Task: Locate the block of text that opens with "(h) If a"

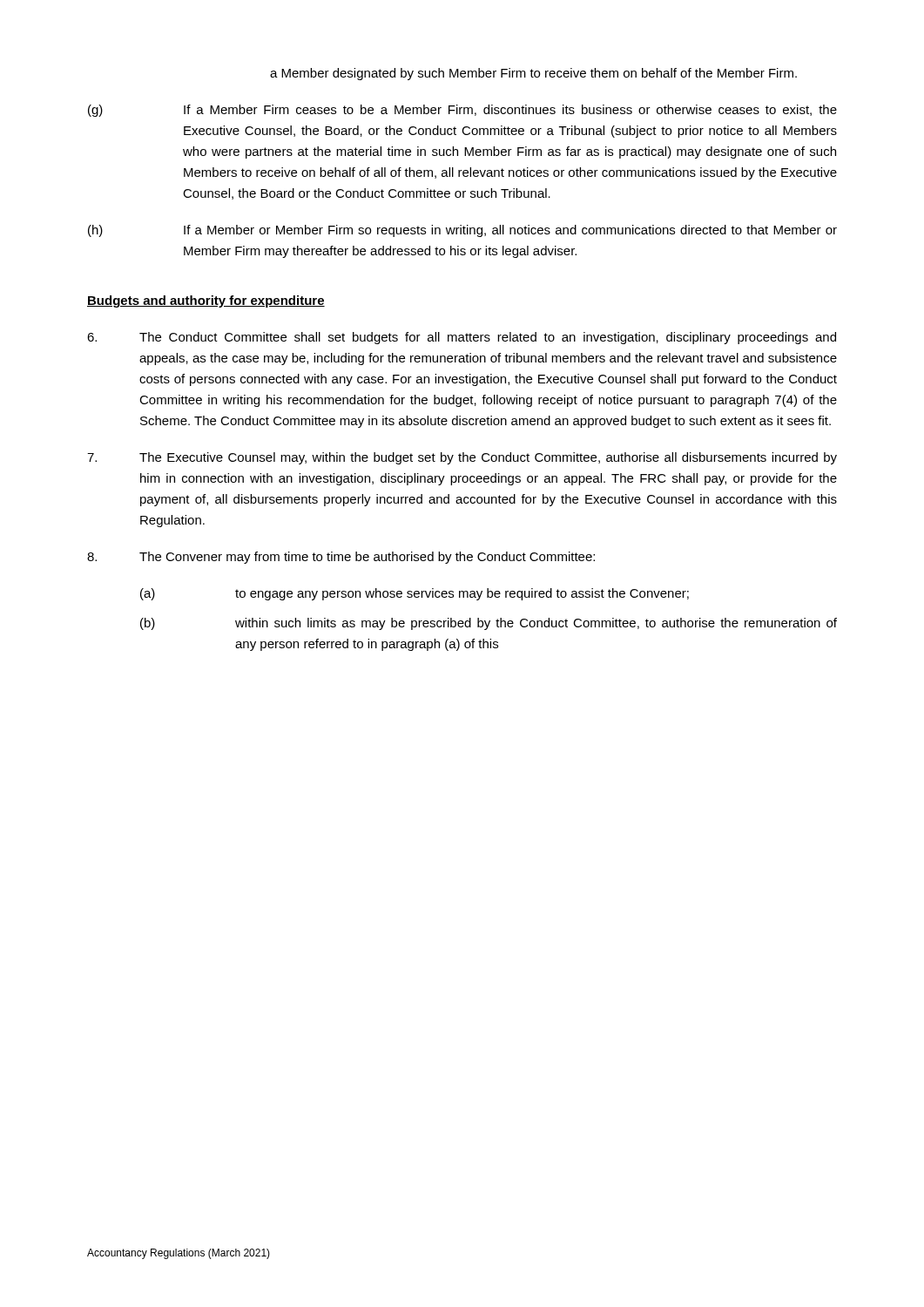Action: [x=462, y=240]
